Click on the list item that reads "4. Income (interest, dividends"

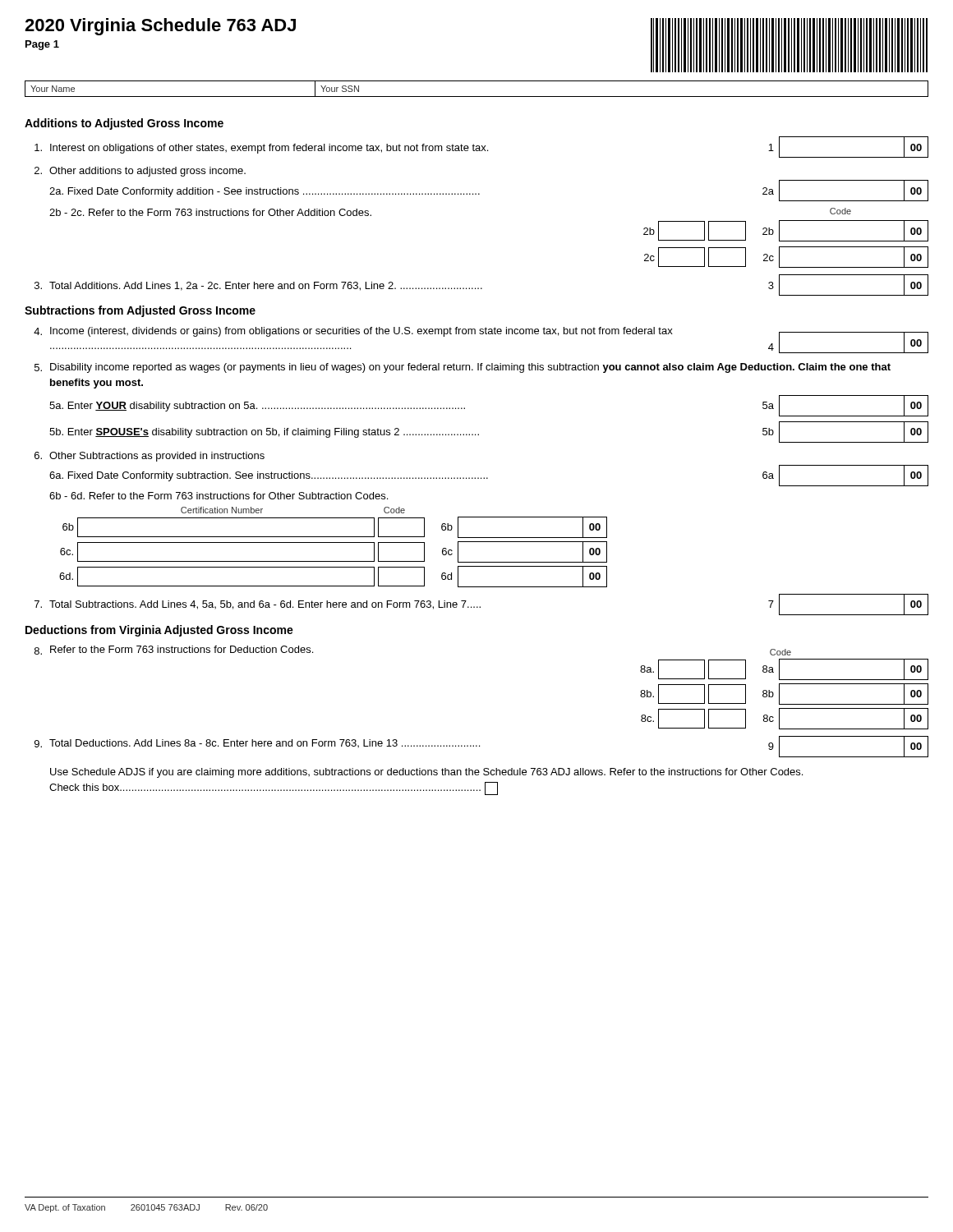[476, 339]
